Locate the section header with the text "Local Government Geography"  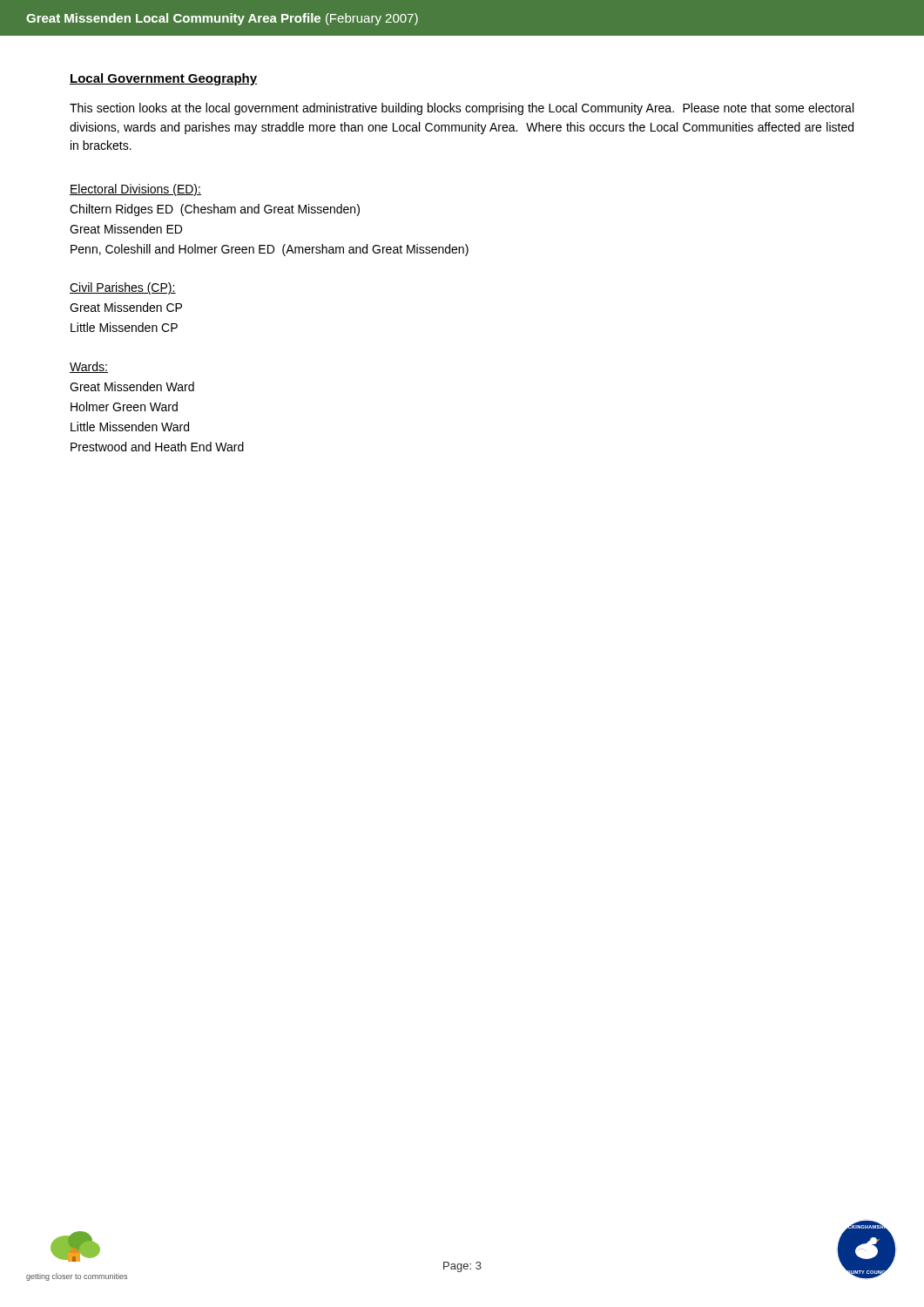[x=163, y=78]
